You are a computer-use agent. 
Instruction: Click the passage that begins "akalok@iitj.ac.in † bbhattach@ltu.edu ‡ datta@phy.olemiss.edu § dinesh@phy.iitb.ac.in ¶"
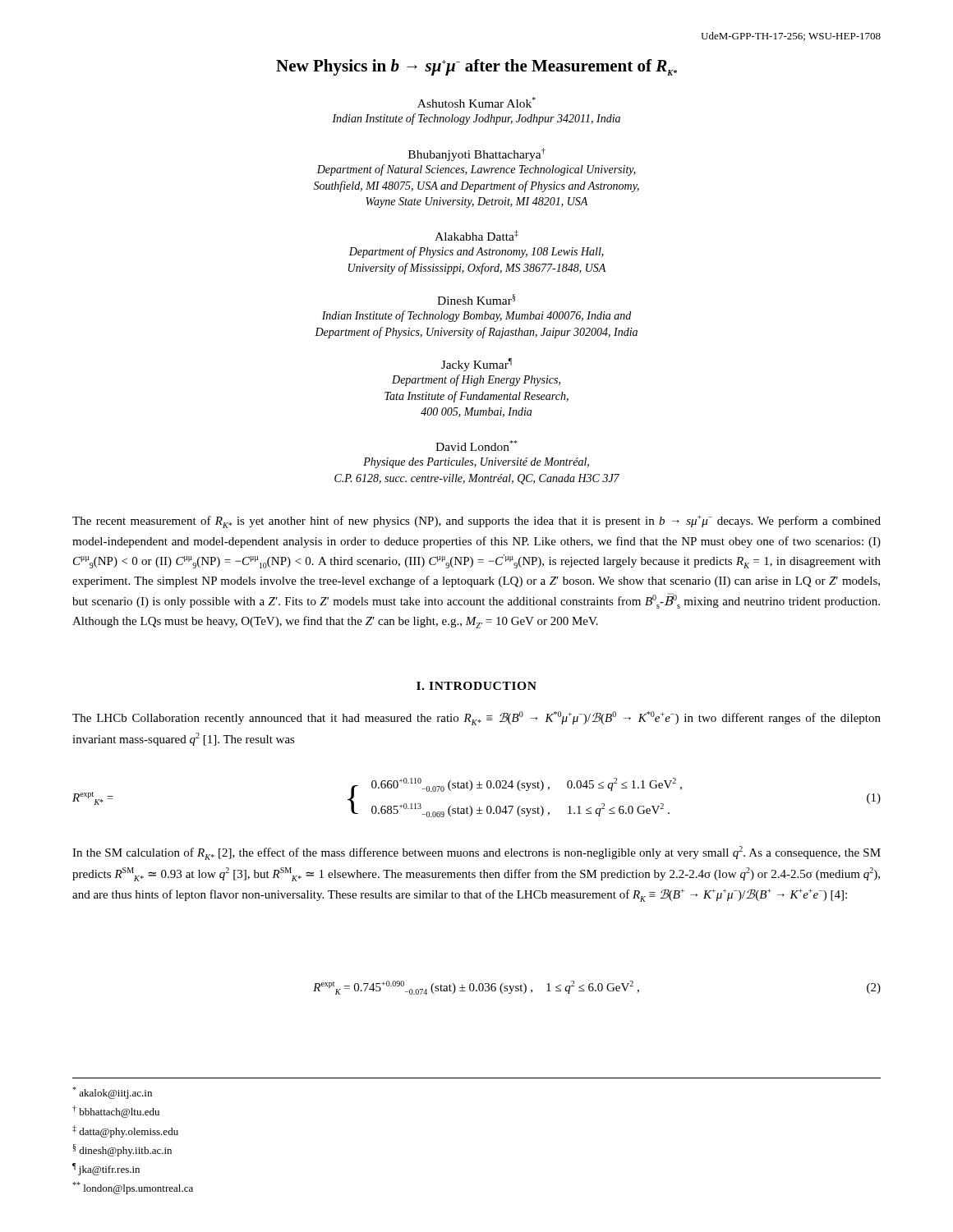point(112,1093)
